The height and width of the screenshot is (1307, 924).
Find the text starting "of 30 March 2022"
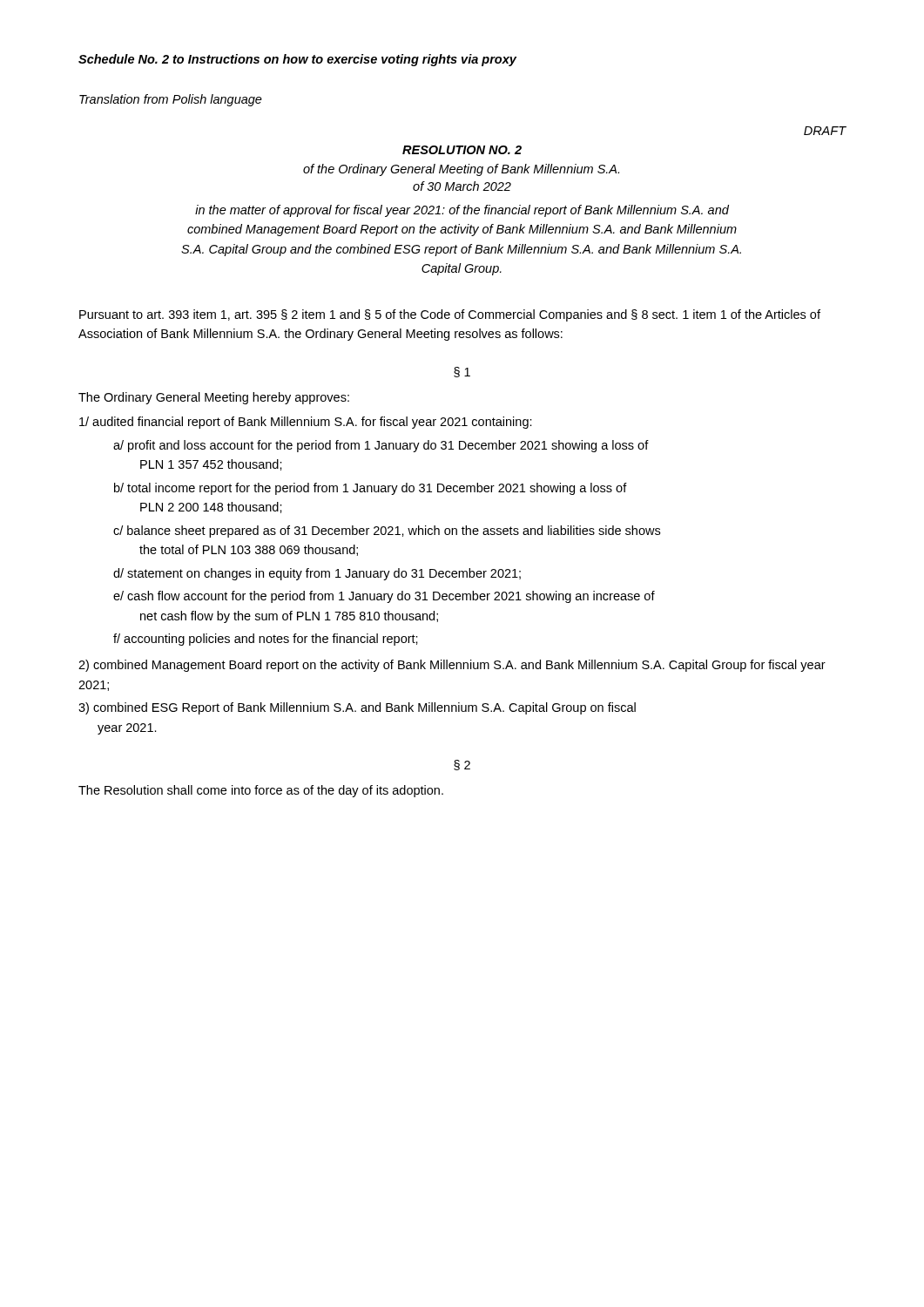pos(462,186)
